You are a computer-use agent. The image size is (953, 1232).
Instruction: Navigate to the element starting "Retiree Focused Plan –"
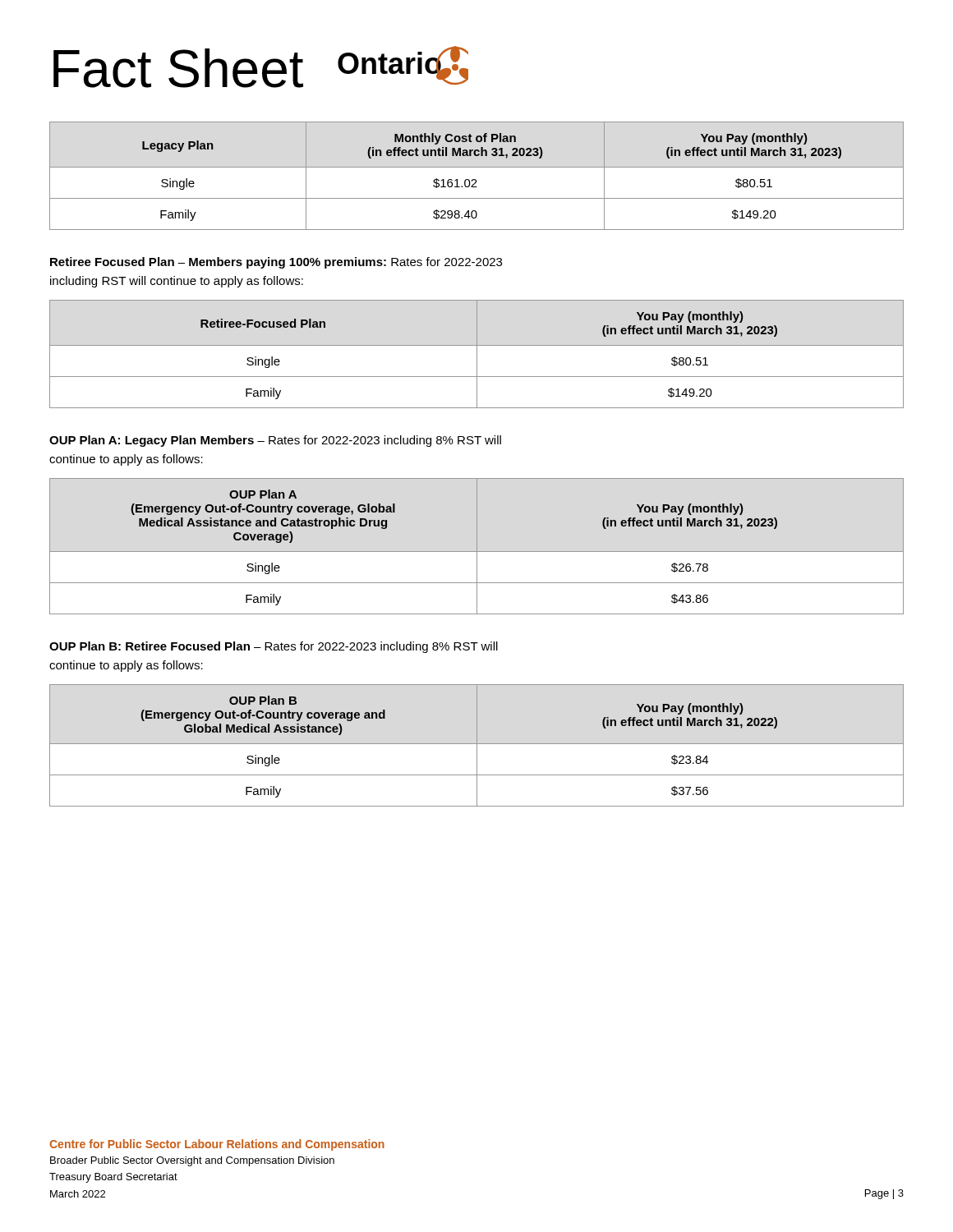[276, 271]
